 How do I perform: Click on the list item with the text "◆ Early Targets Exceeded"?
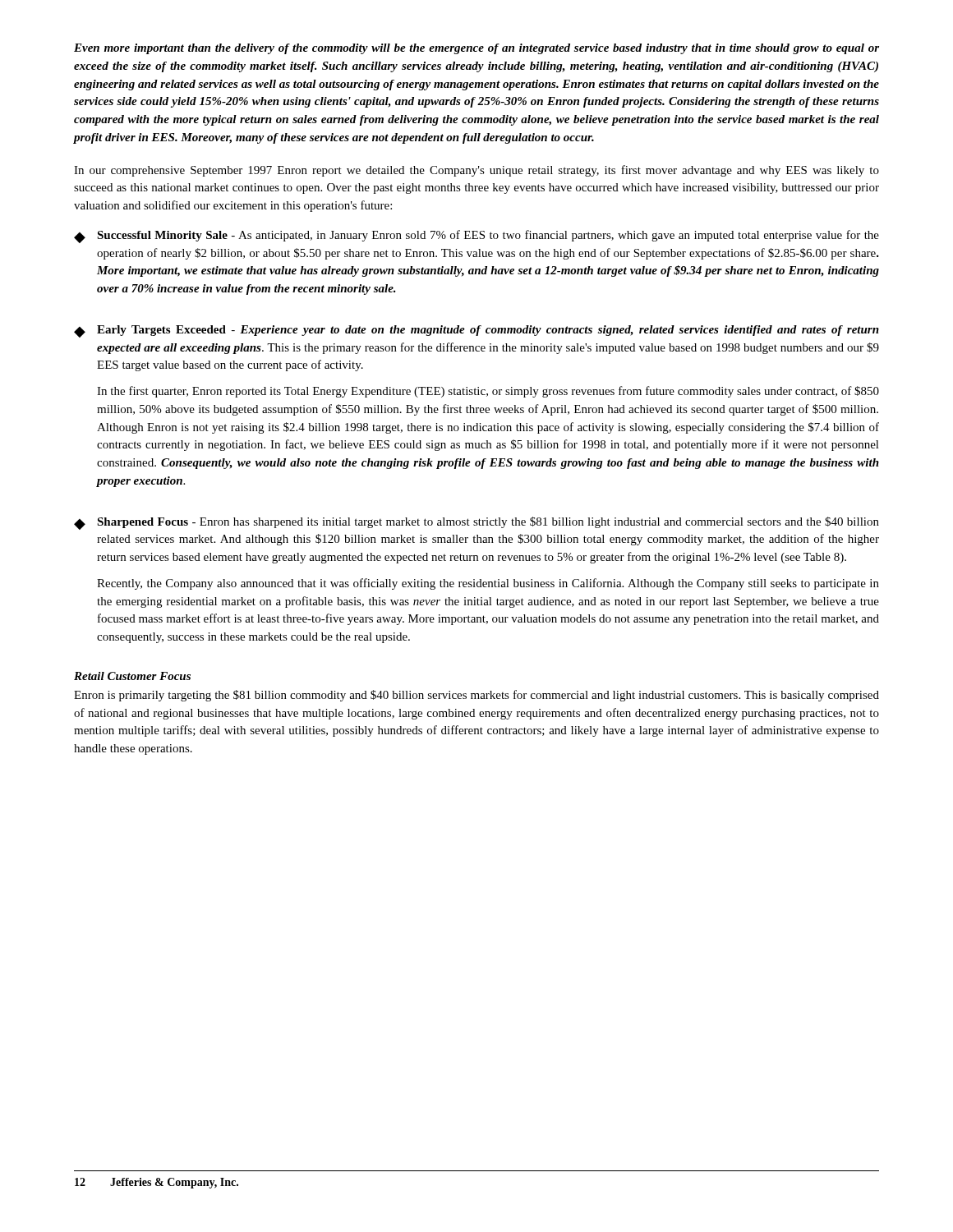(476, 410)
